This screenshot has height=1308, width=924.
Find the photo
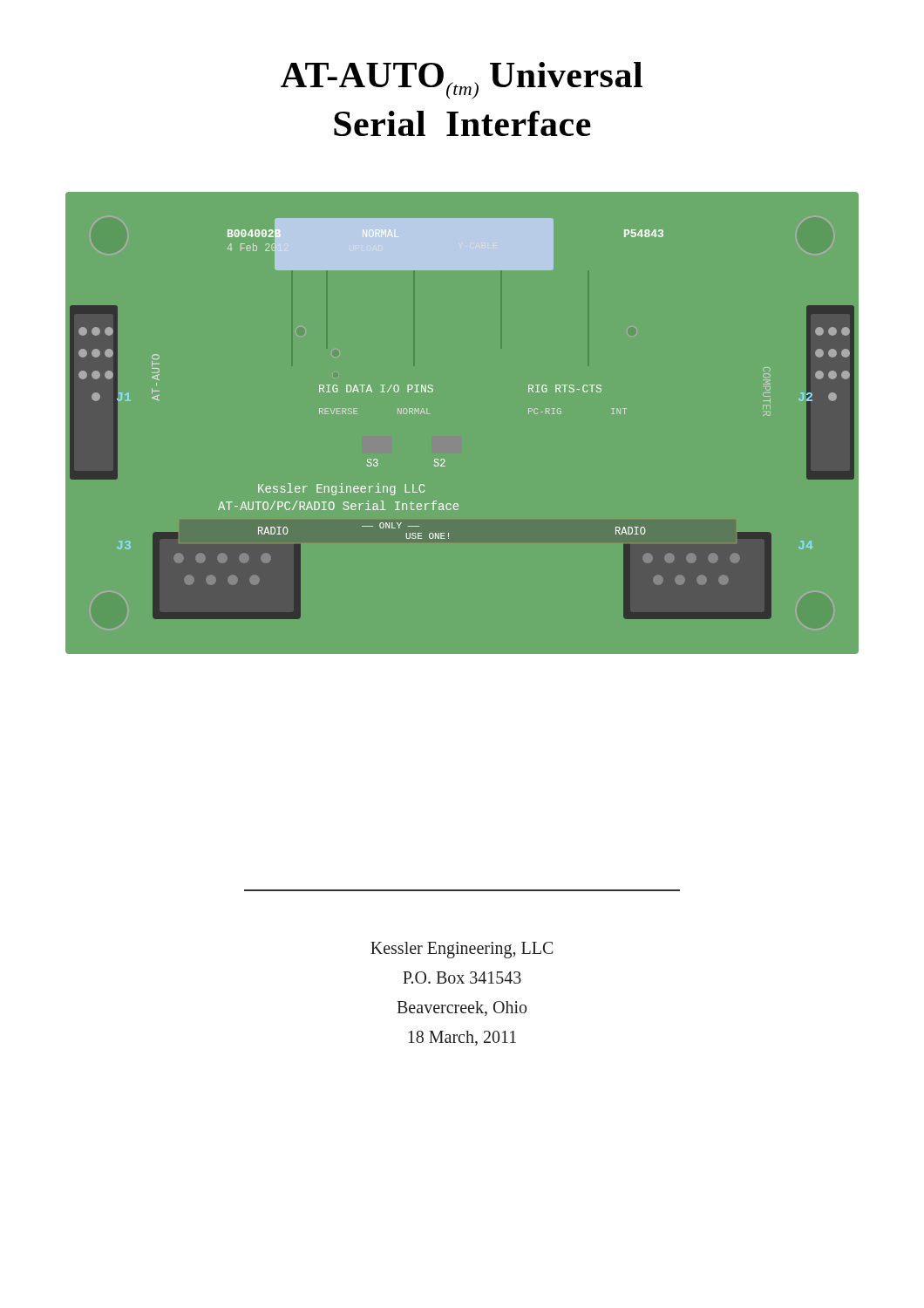(462, 423)
